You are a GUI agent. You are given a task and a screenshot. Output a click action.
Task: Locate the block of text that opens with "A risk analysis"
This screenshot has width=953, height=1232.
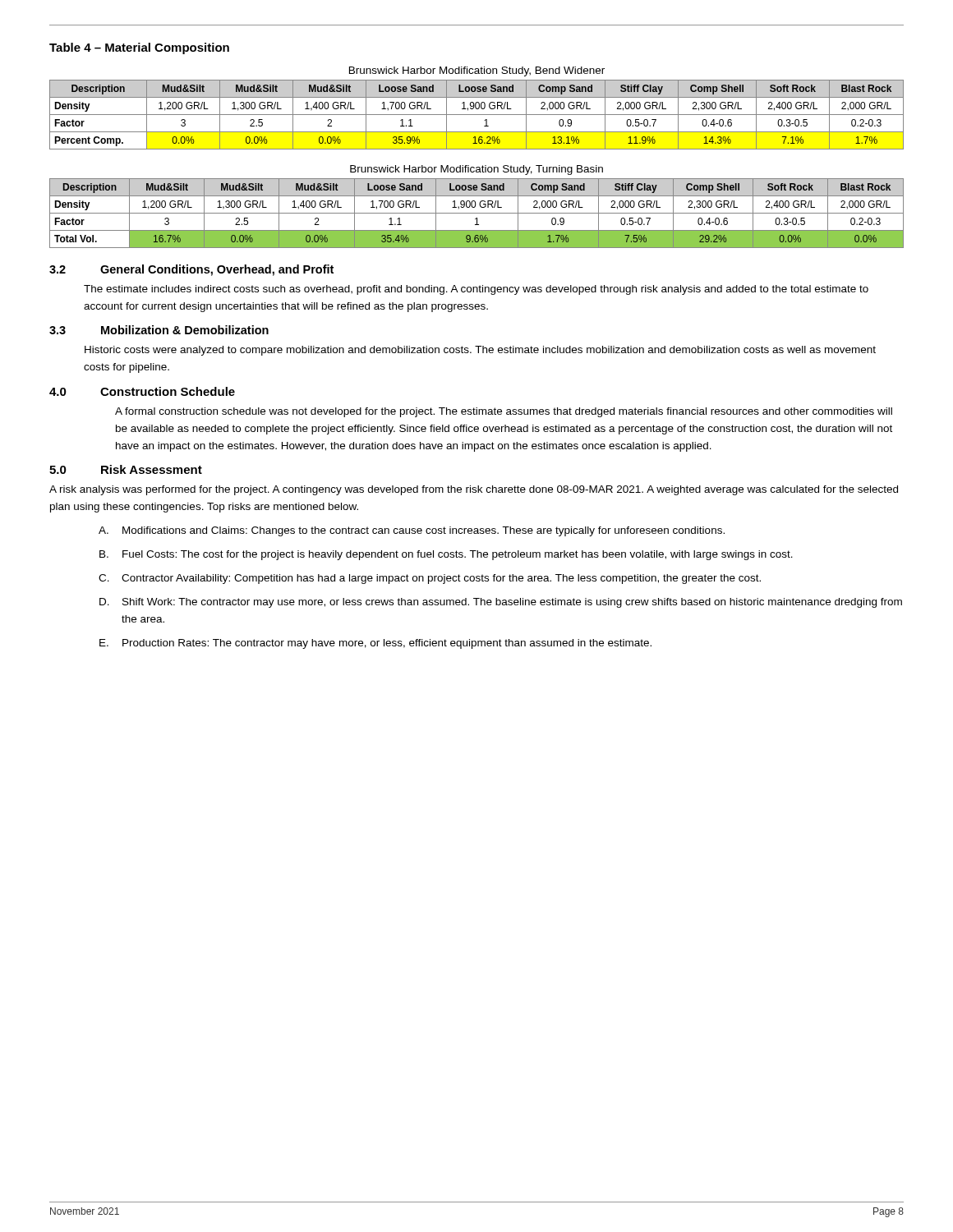(x=474, y=498)
